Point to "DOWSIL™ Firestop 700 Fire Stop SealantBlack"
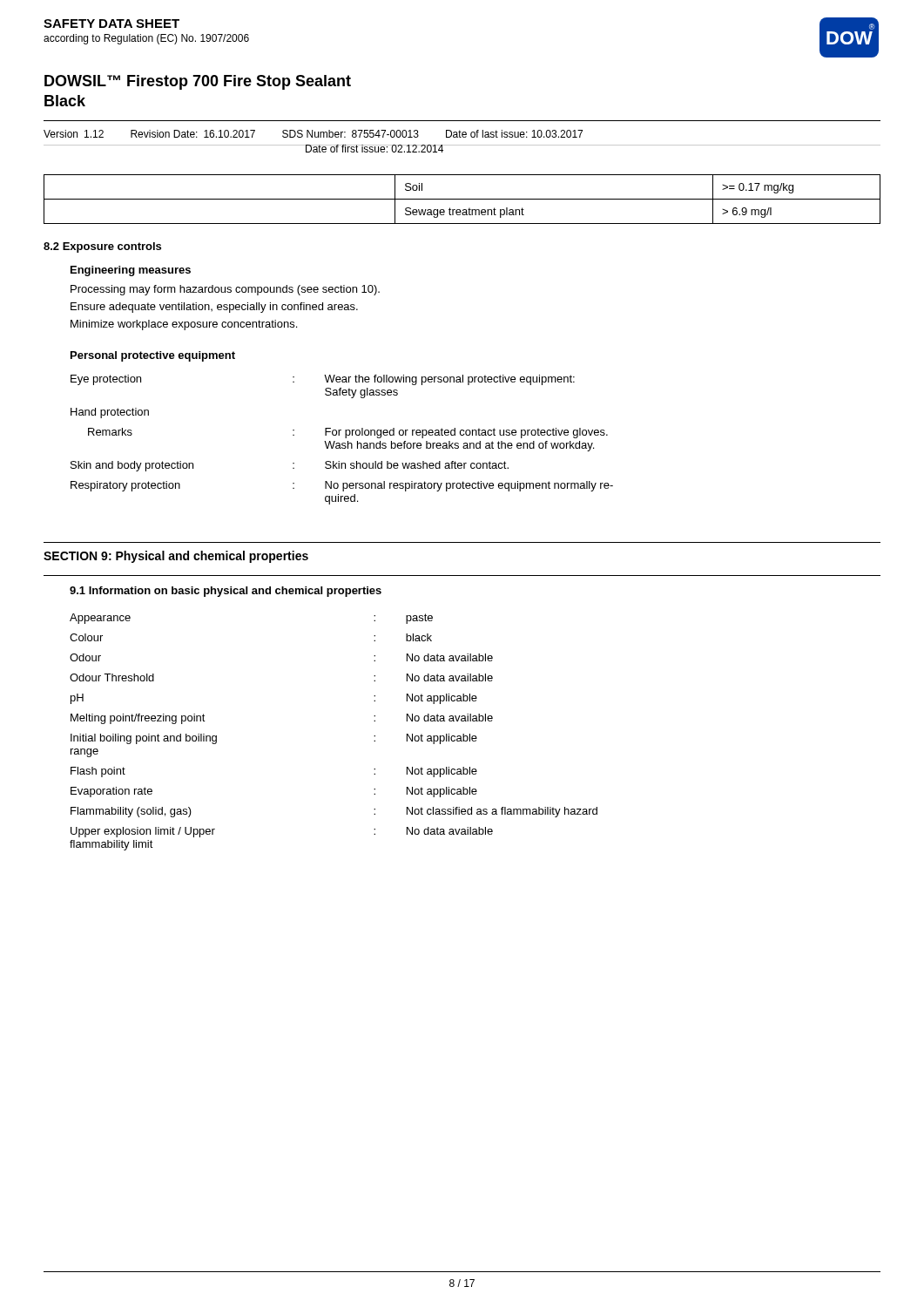The height and width of the screenshot is (1307, 924). (x=198, y=82)
